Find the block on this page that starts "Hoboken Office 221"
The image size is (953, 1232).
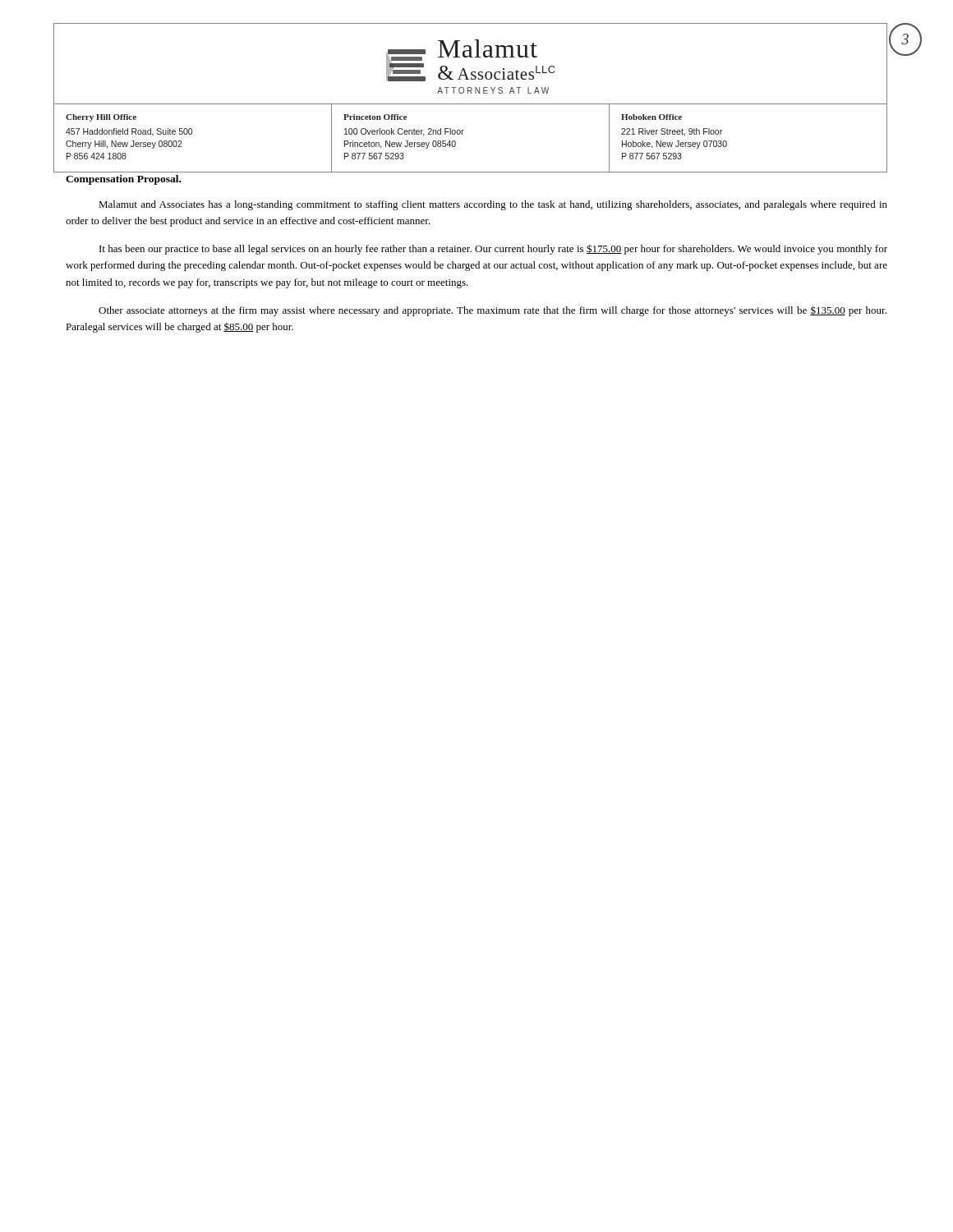[651, 117]
